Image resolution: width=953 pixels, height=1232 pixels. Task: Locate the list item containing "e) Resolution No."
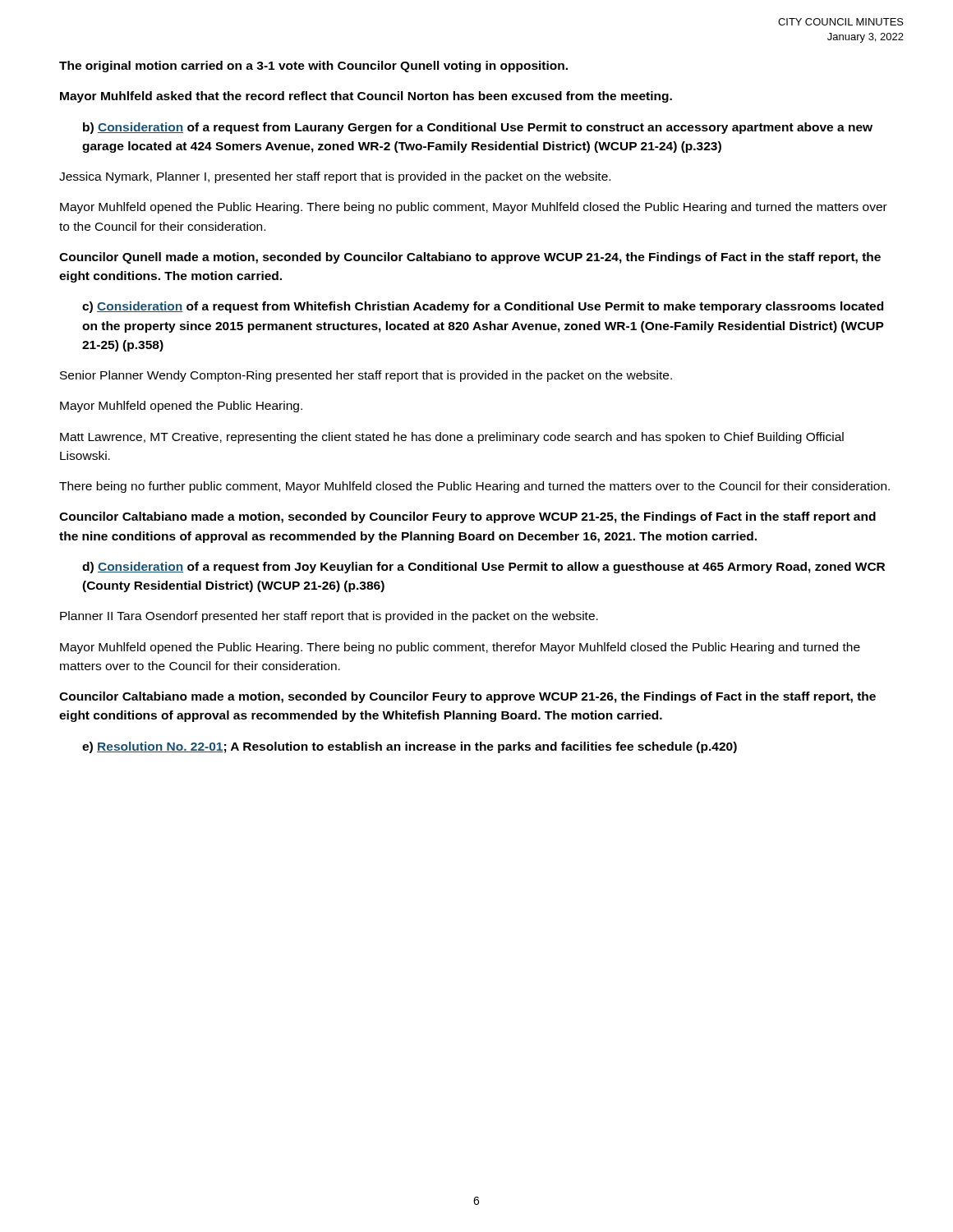488,746
